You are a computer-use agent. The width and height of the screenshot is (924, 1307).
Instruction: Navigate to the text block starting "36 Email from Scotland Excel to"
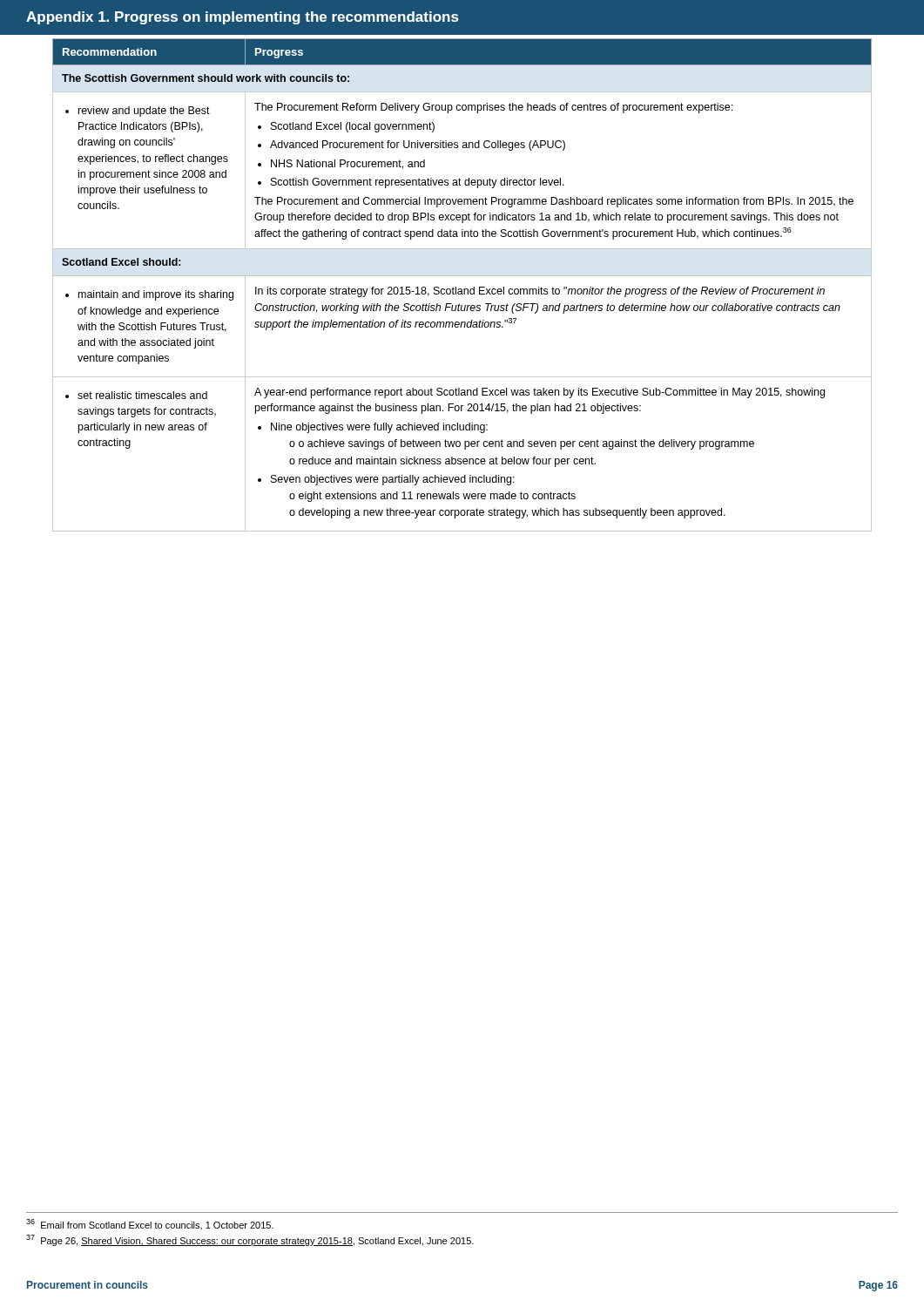(x=150, y=1224)
